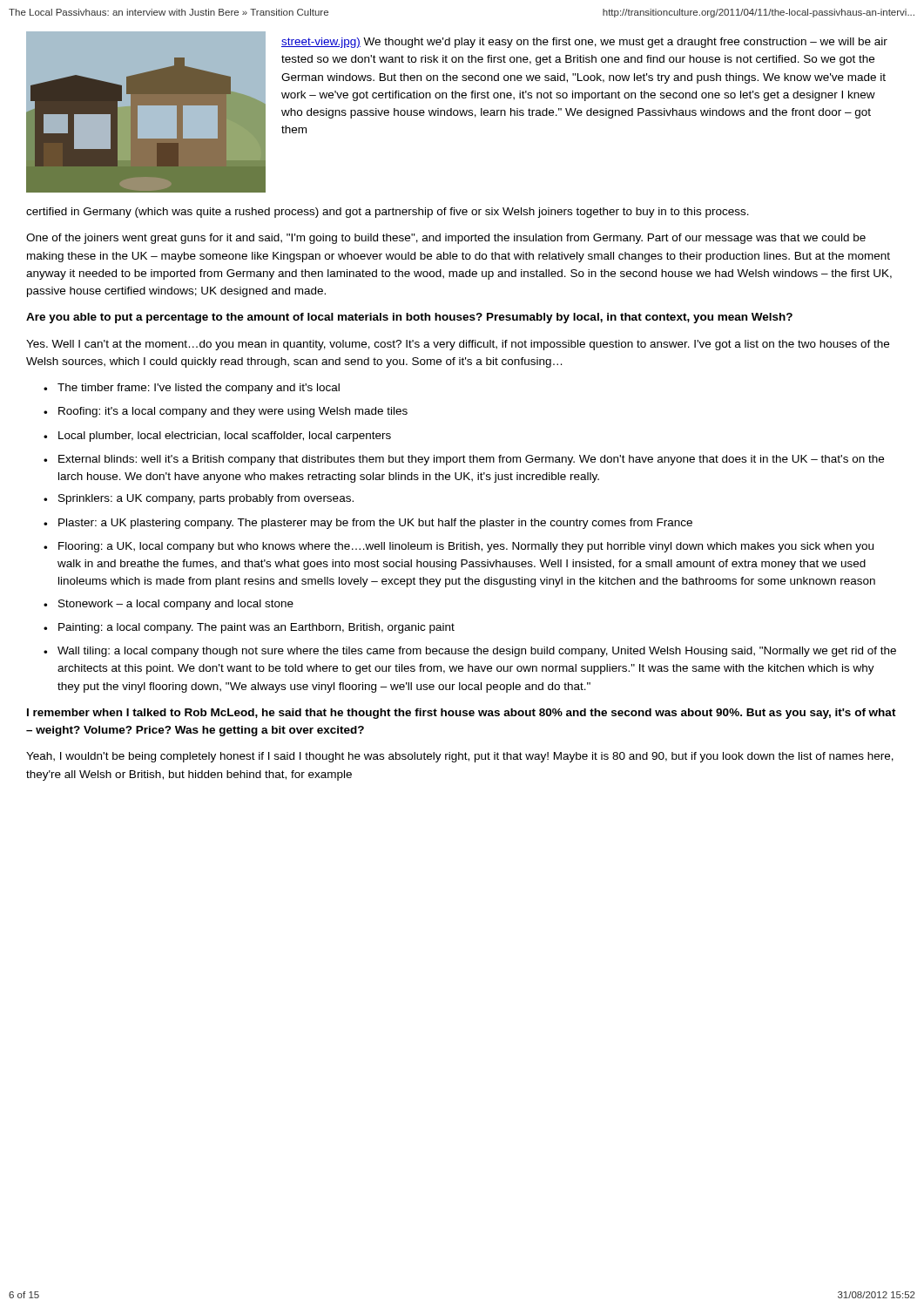Find the list item that reads "• The timber"

pos(192,389)
